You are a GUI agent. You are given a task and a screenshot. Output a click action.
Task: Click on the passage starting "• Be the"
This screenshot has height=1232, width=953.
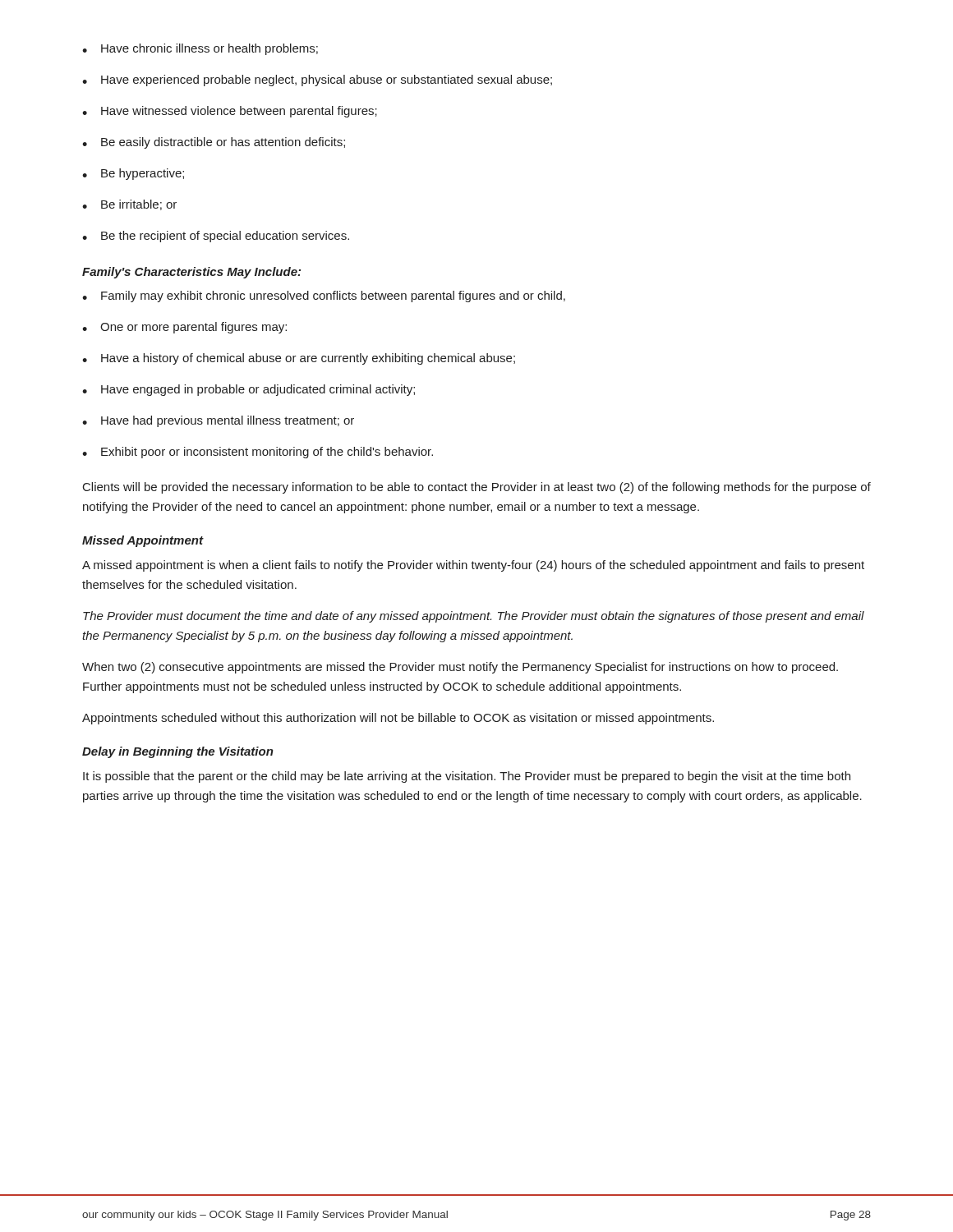click(x=216, y=237)
